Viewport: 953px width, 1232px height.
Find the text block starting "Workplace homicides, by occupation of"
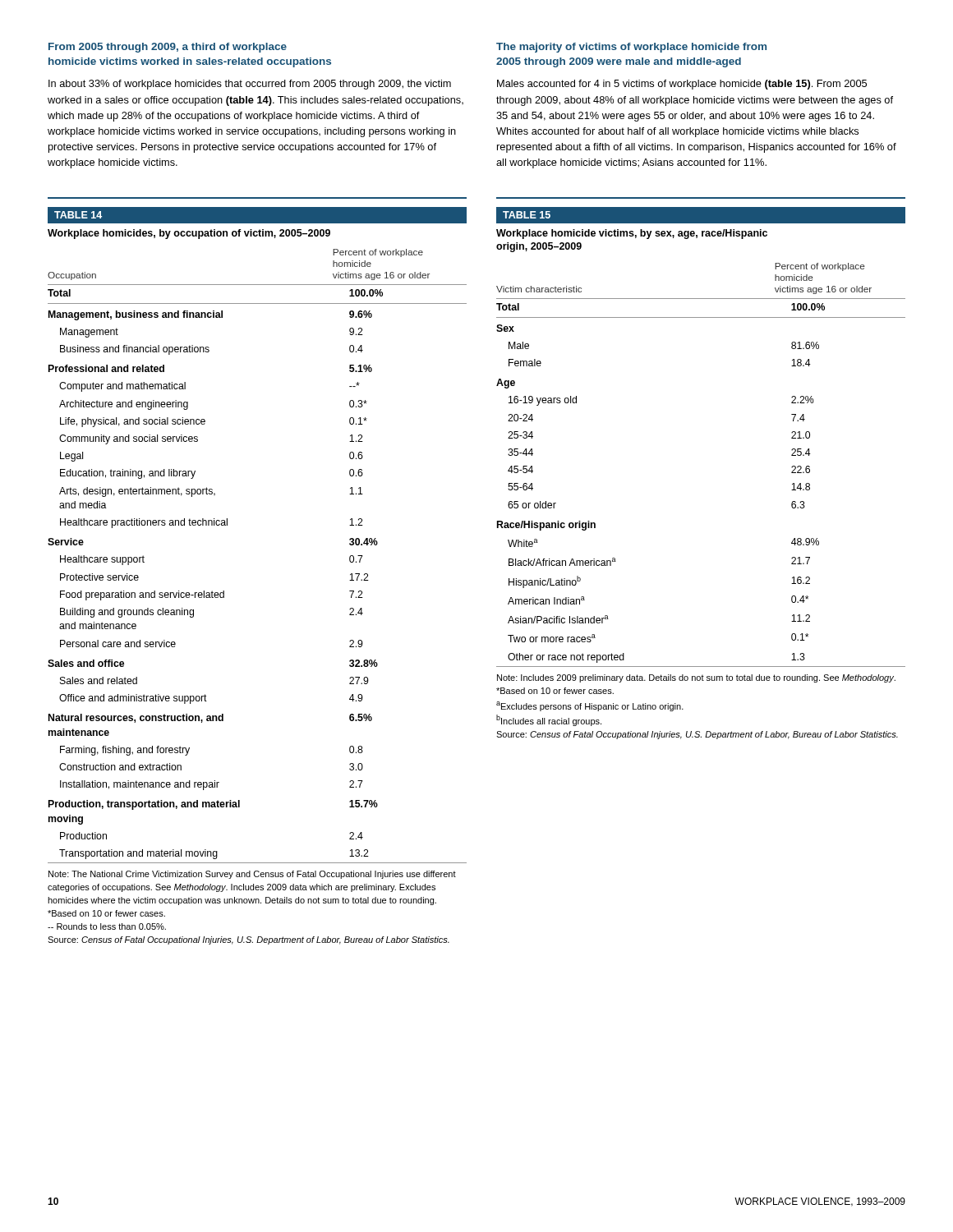[x=189, y=233]
